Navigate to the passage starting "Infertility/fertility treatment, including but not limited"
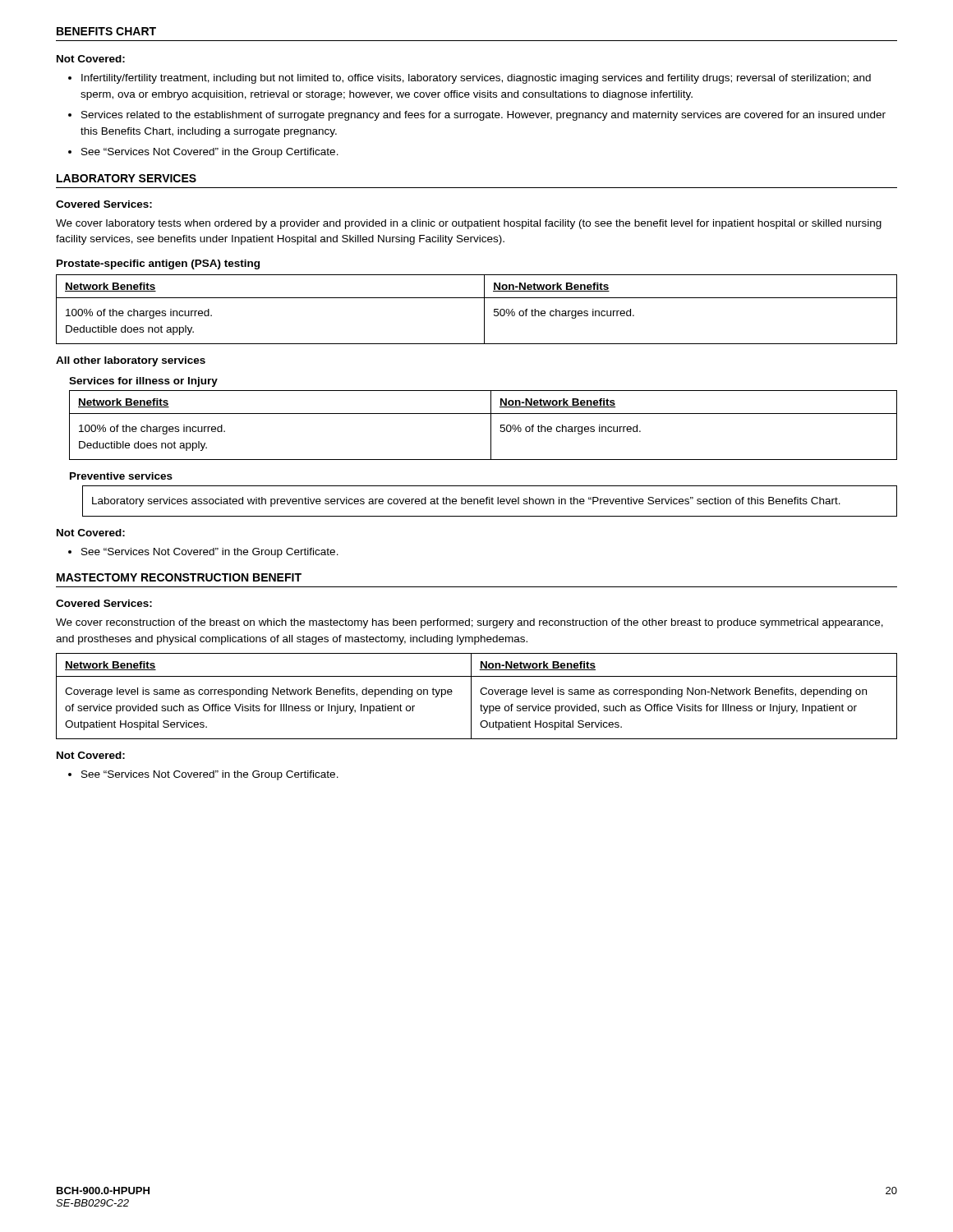The height and width of the screenshot is (1232, 953). (476, 86)
